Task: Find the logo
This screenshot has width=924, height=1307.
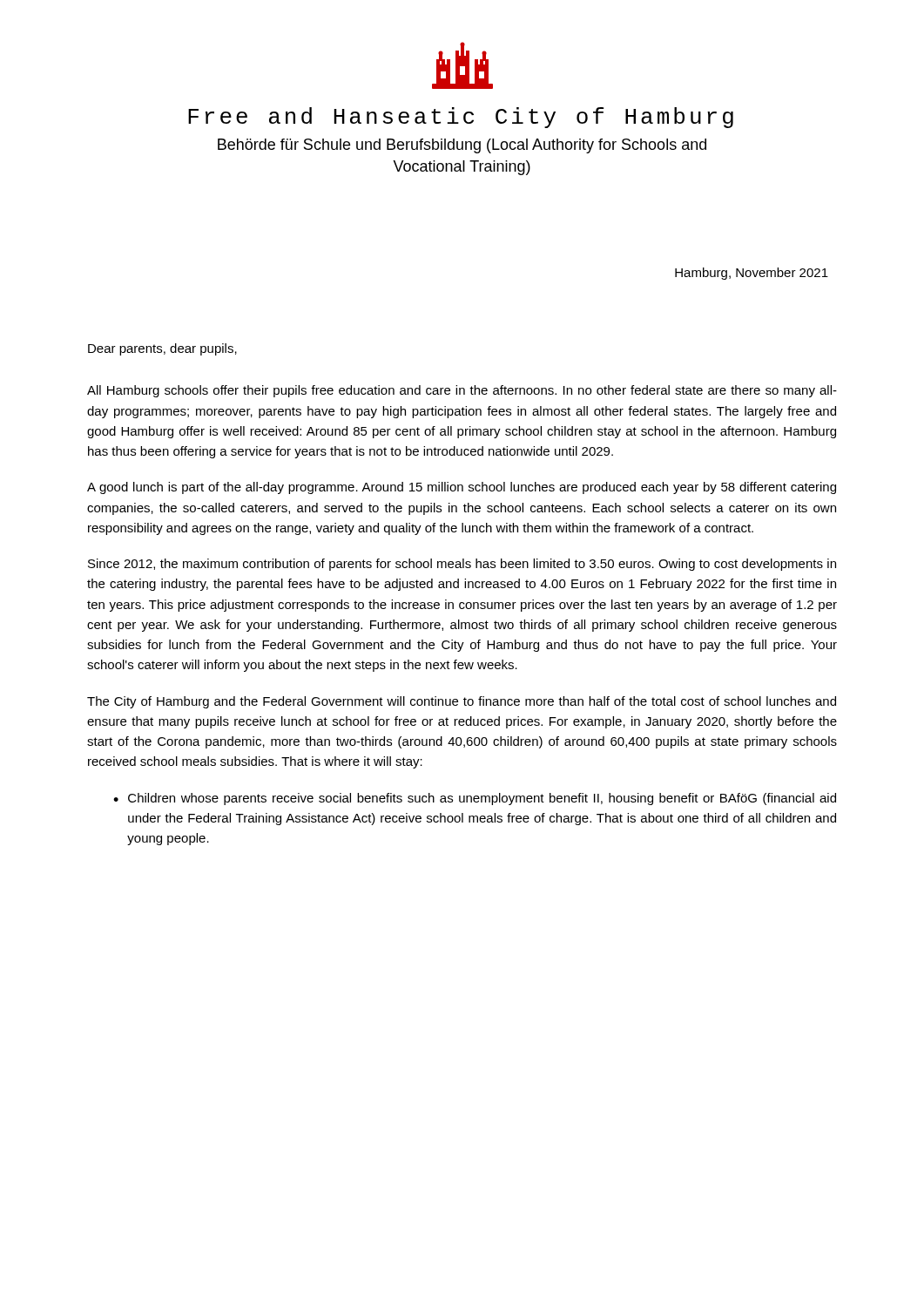Action: point(462,64)
